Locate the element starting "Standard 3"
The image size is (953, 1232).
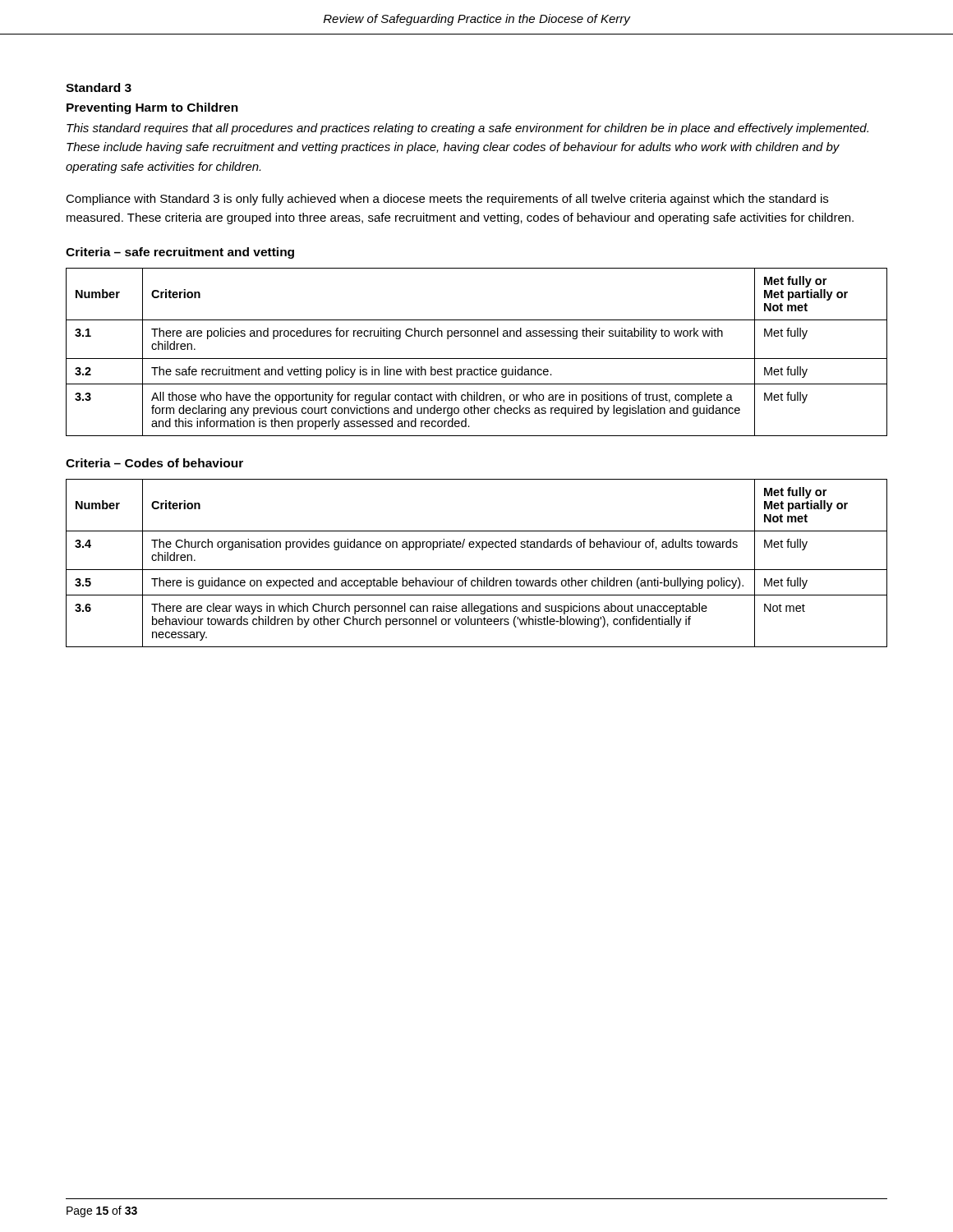(99, 87)
